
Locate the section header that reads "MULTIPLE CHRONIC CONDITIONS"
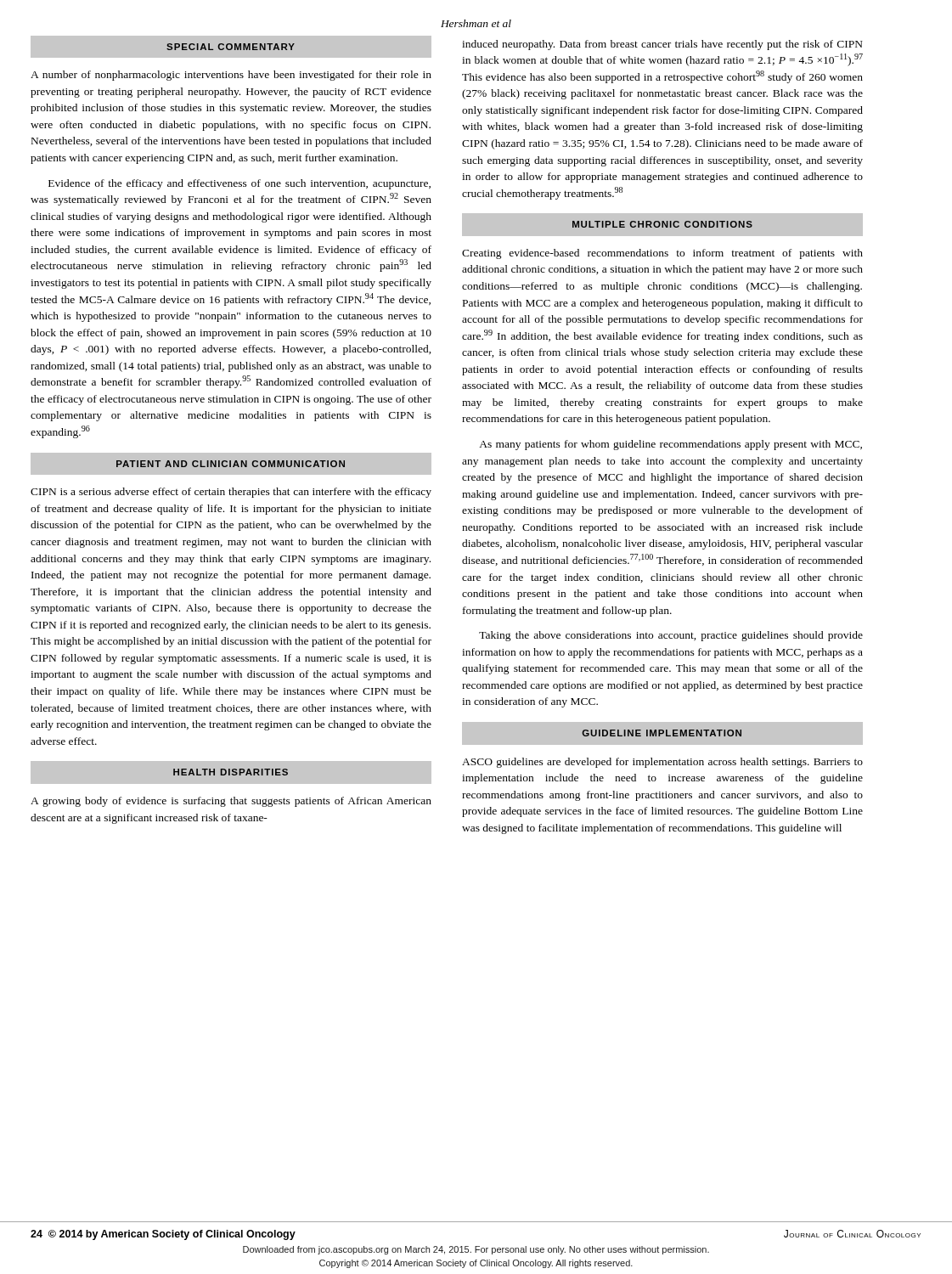pyautogui.click(x=662, y=224)
